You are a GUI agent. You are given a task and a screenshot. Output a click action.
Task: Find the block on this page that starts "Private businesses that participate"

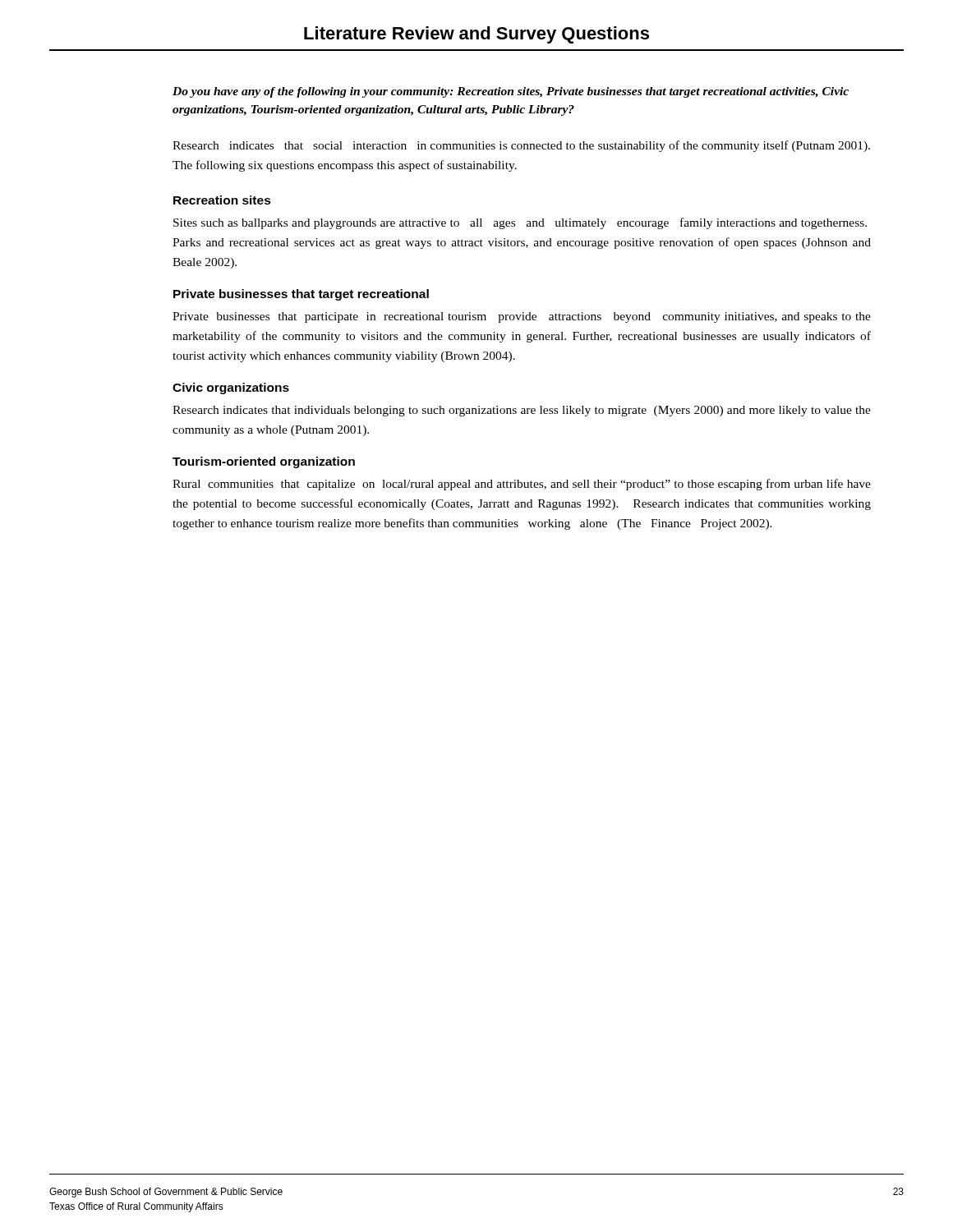tap(522, 336)
